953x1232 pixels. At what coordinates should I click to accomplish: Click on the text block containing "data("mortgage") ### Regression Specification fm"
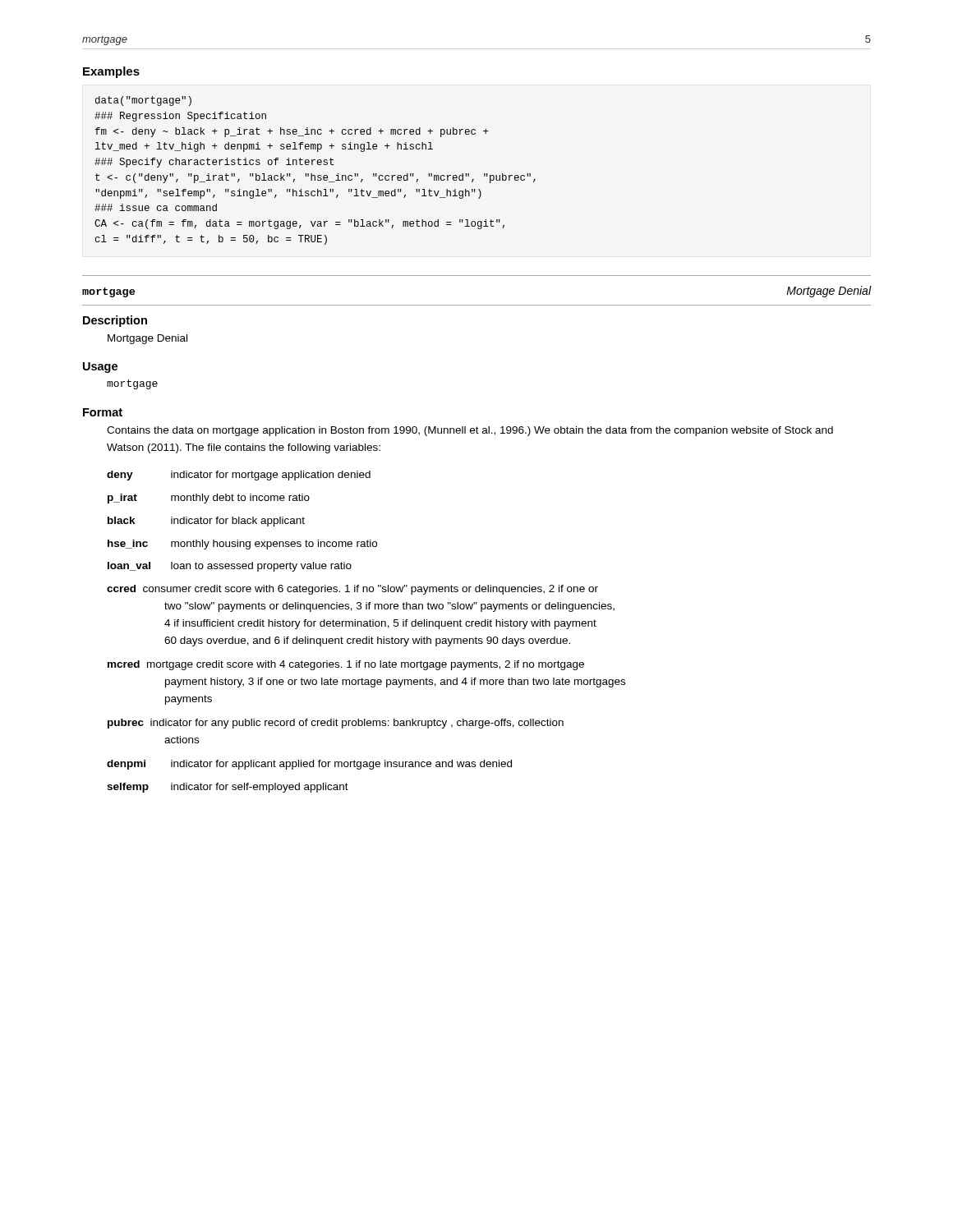[x=476, y=171]
